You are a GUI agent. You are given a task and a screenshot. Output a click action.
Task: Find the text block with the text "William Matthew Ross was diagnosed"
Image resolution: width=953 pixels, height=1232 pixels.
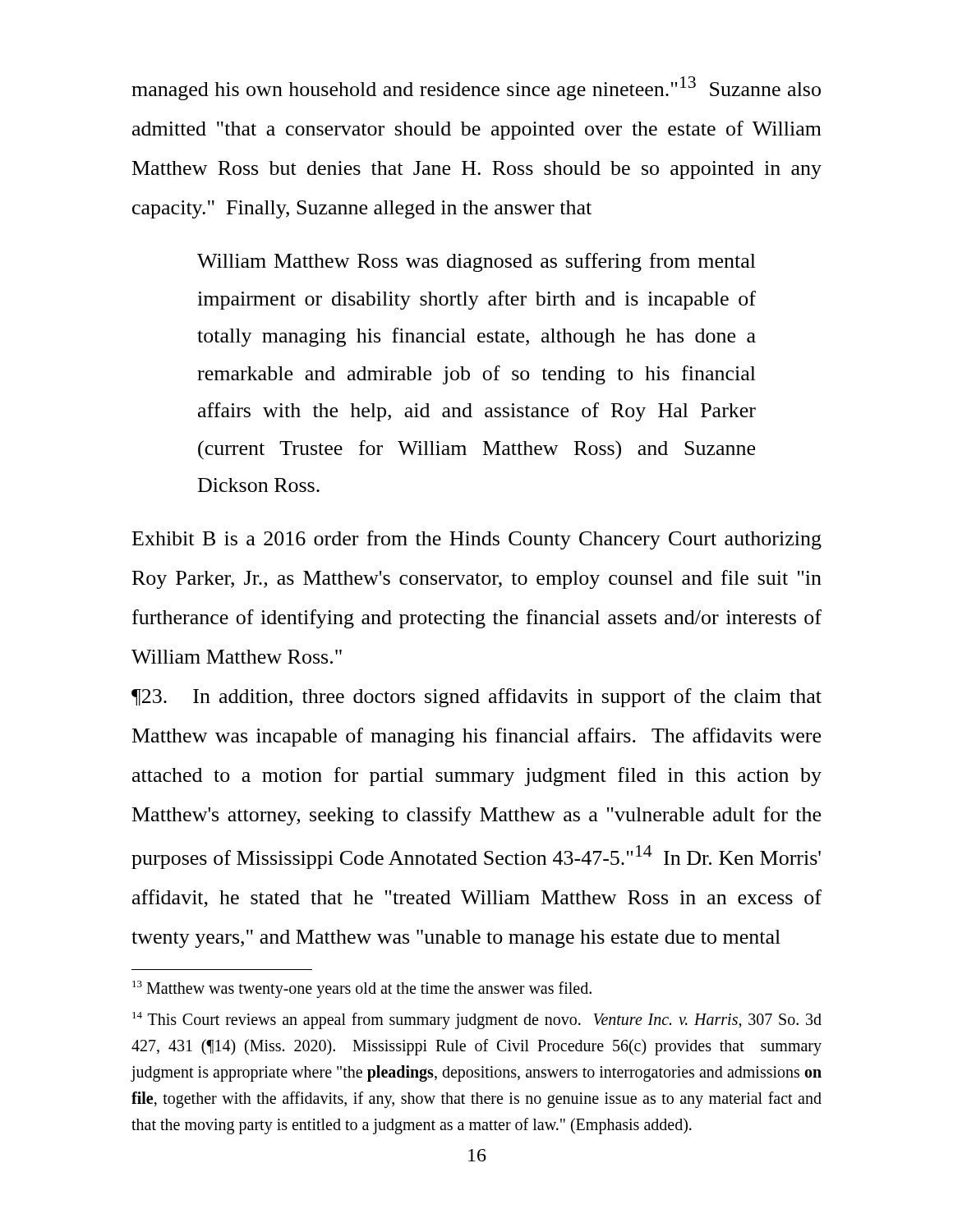tap(476, 373)
